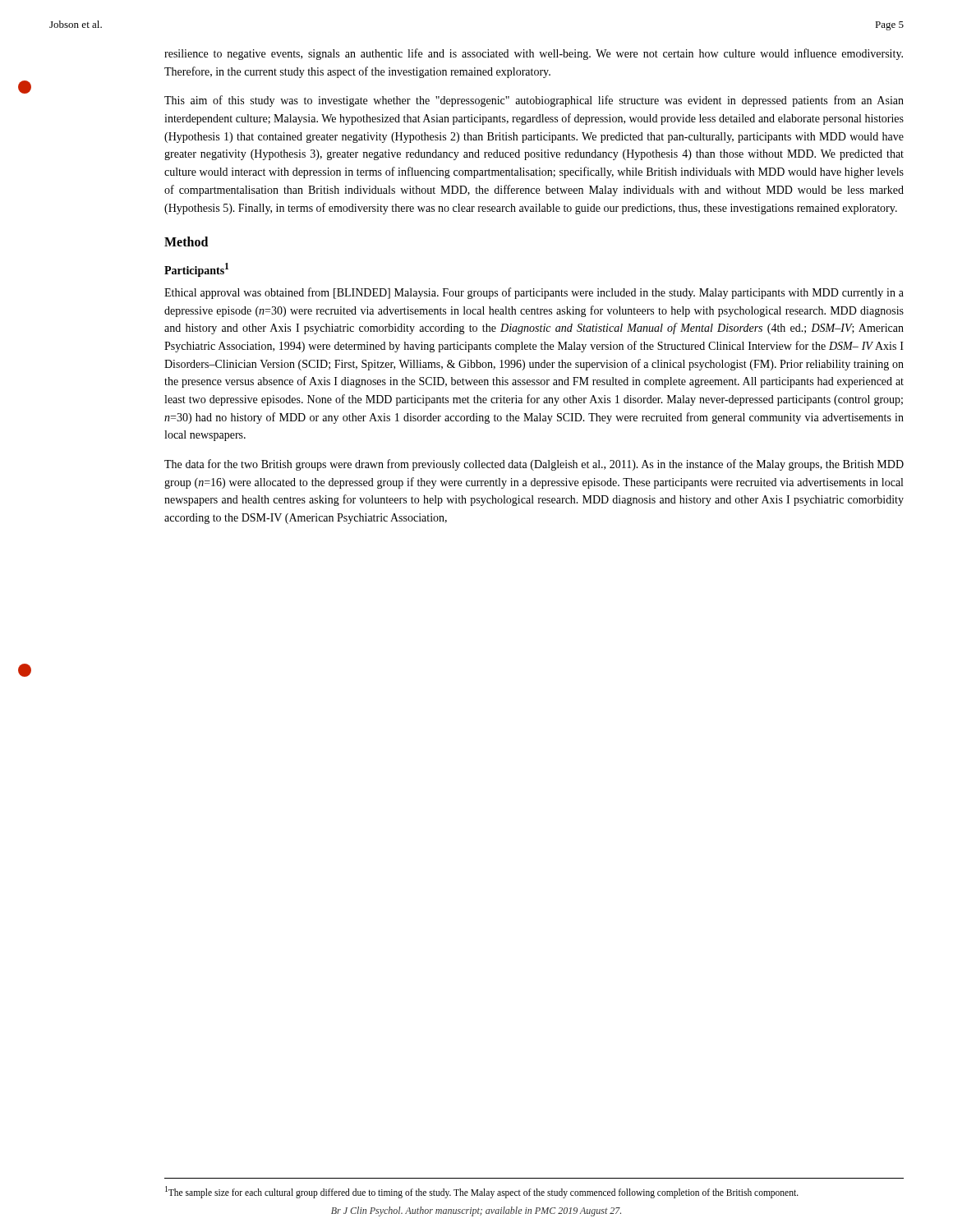Select the text starting "The data for the two British"
This screenshot has height=1232, width=953.
534,491
